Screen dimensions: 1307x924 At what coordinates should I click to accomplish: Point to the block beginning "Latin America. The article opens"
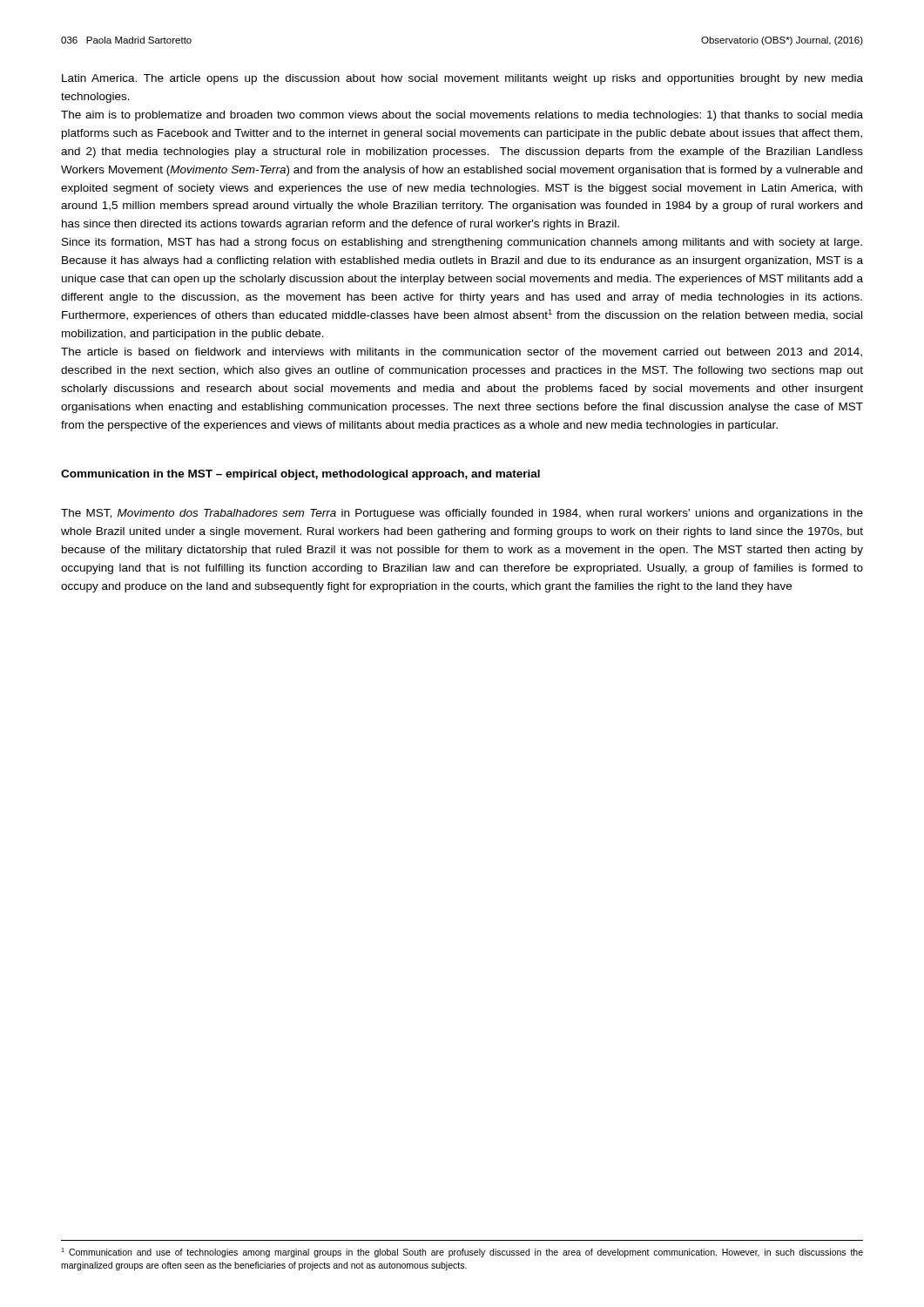[462, 88]
